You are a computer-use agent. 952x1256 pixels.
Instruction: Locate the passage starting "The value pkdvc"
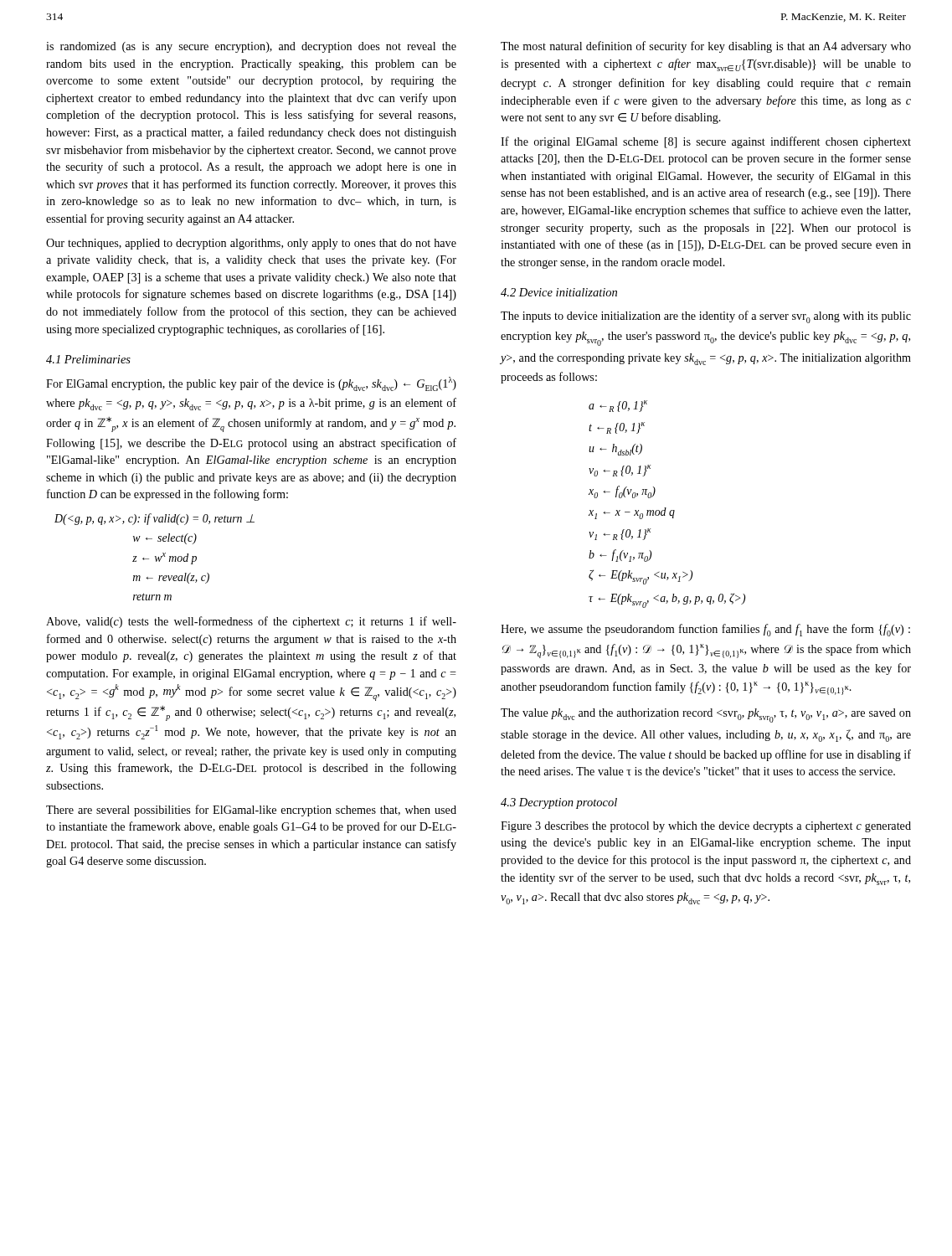[706, 742]
